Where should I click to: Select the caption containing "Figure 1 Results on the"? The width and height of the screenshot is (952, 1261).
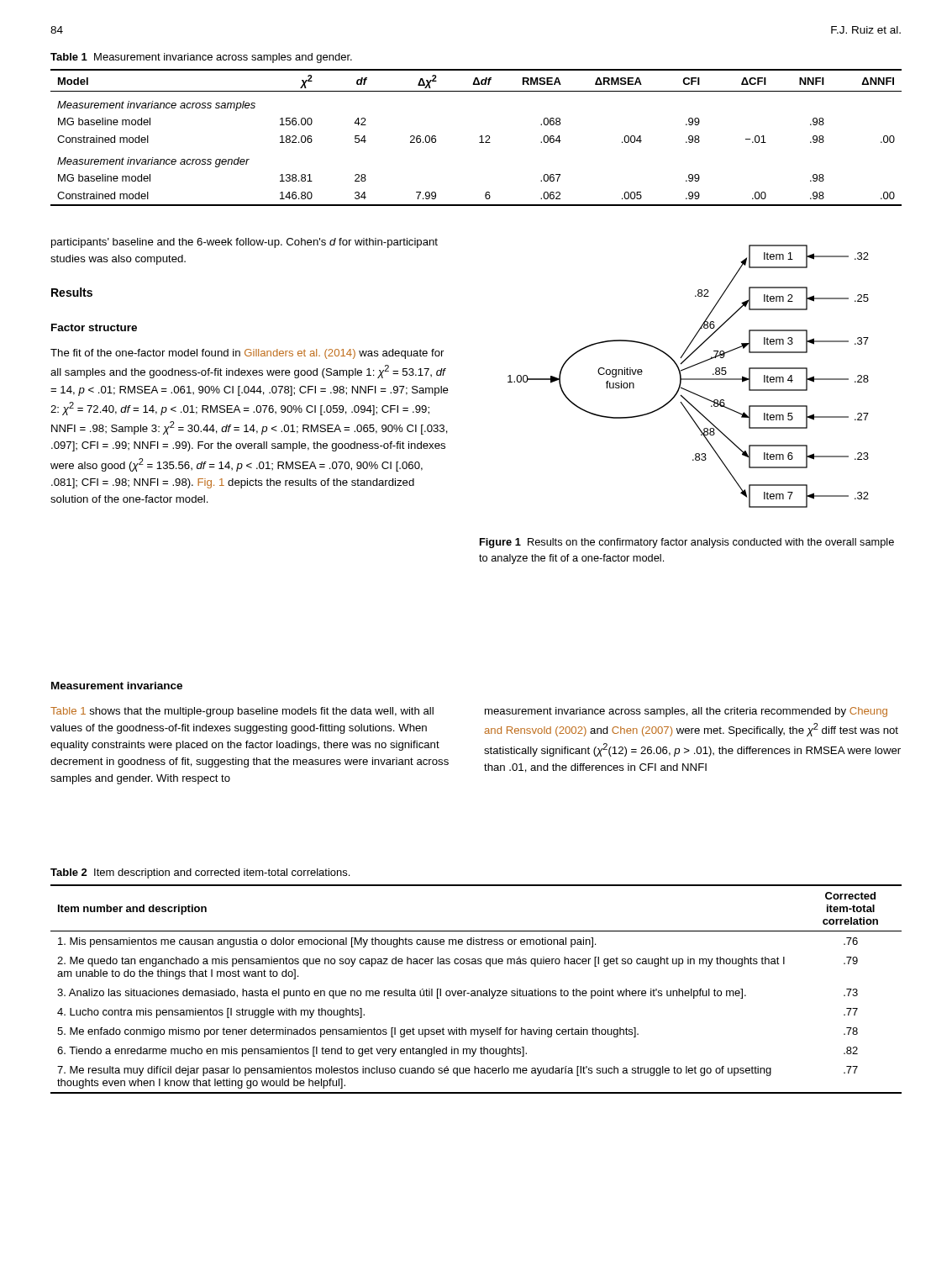click(687, 550)
